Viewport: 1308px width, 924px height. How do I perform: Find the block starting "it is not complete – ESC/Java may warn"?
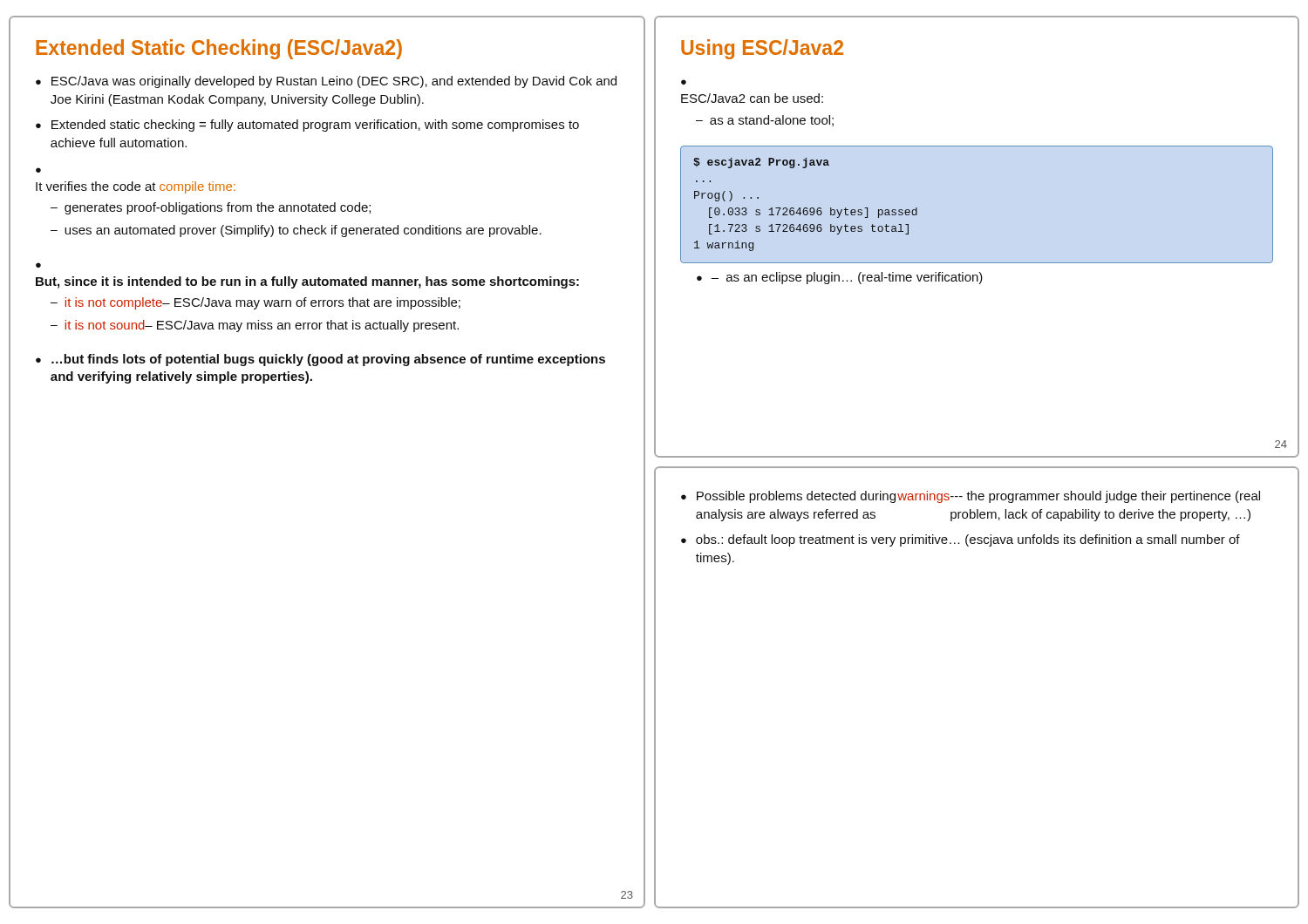(x=263, y=303)
